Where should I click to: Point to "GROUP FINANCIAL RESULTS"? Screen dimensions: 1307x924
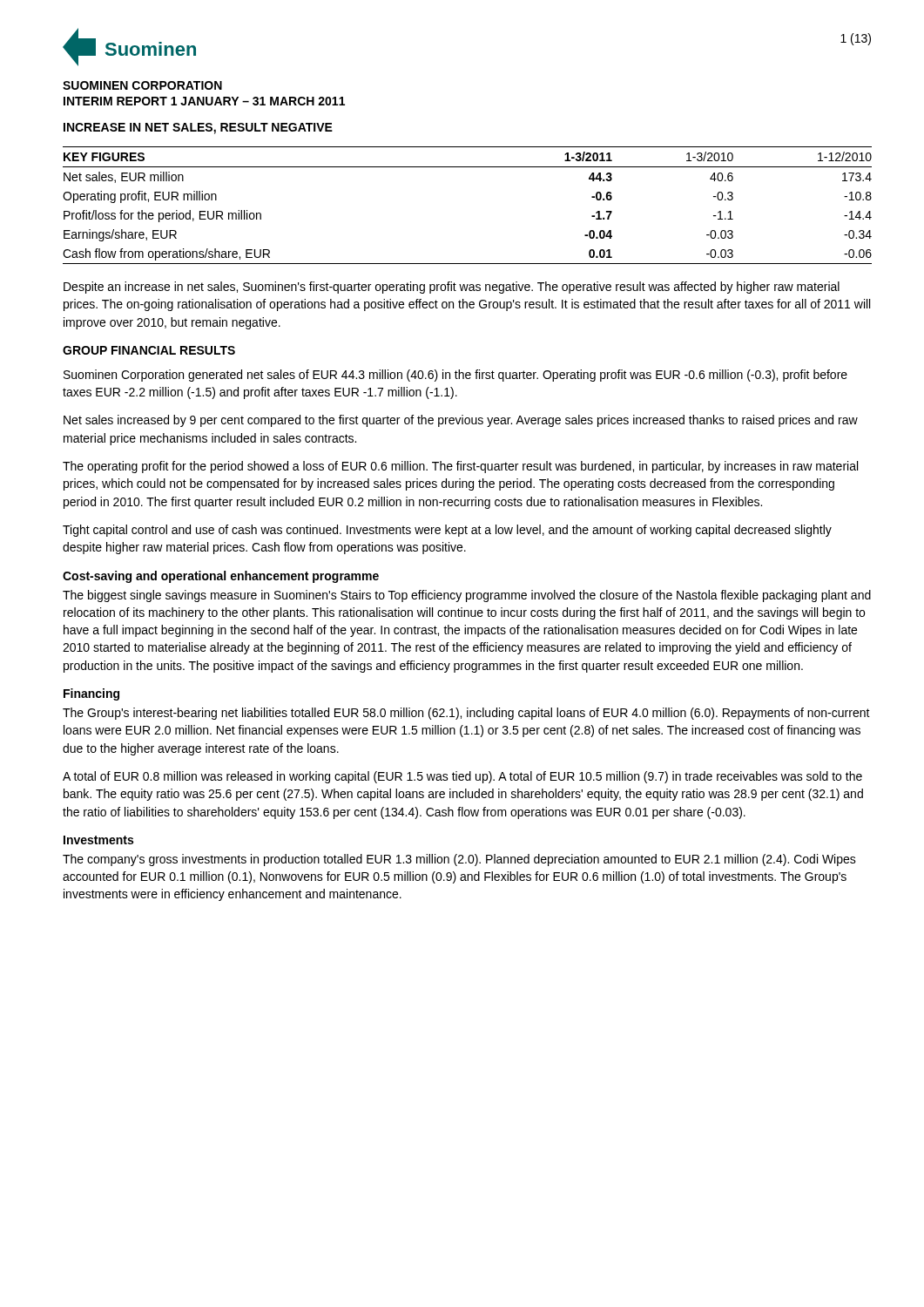[149, 350]
